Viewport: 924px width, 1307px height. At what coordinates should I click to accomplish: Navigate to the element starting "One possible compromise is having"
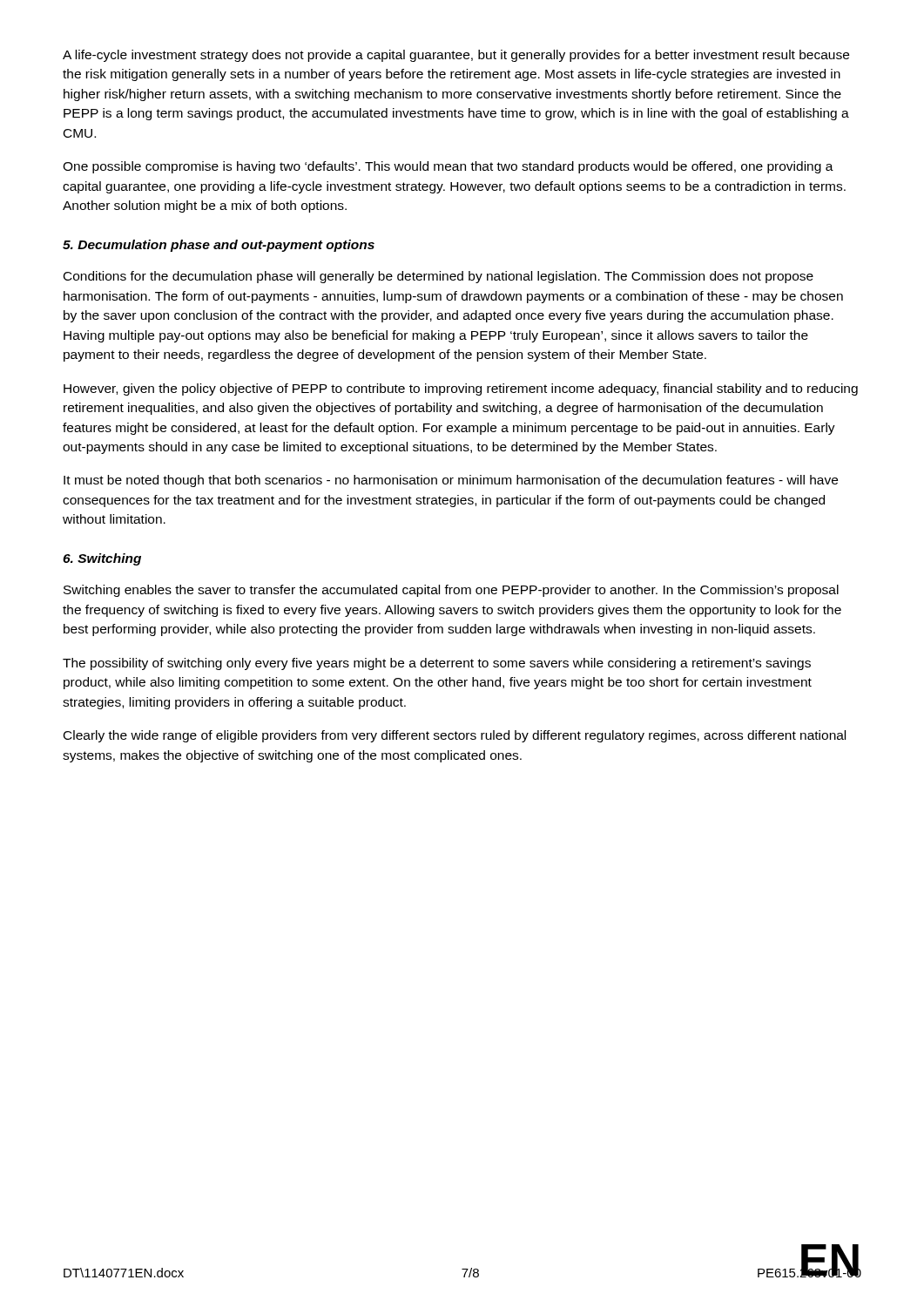[455, 186]
